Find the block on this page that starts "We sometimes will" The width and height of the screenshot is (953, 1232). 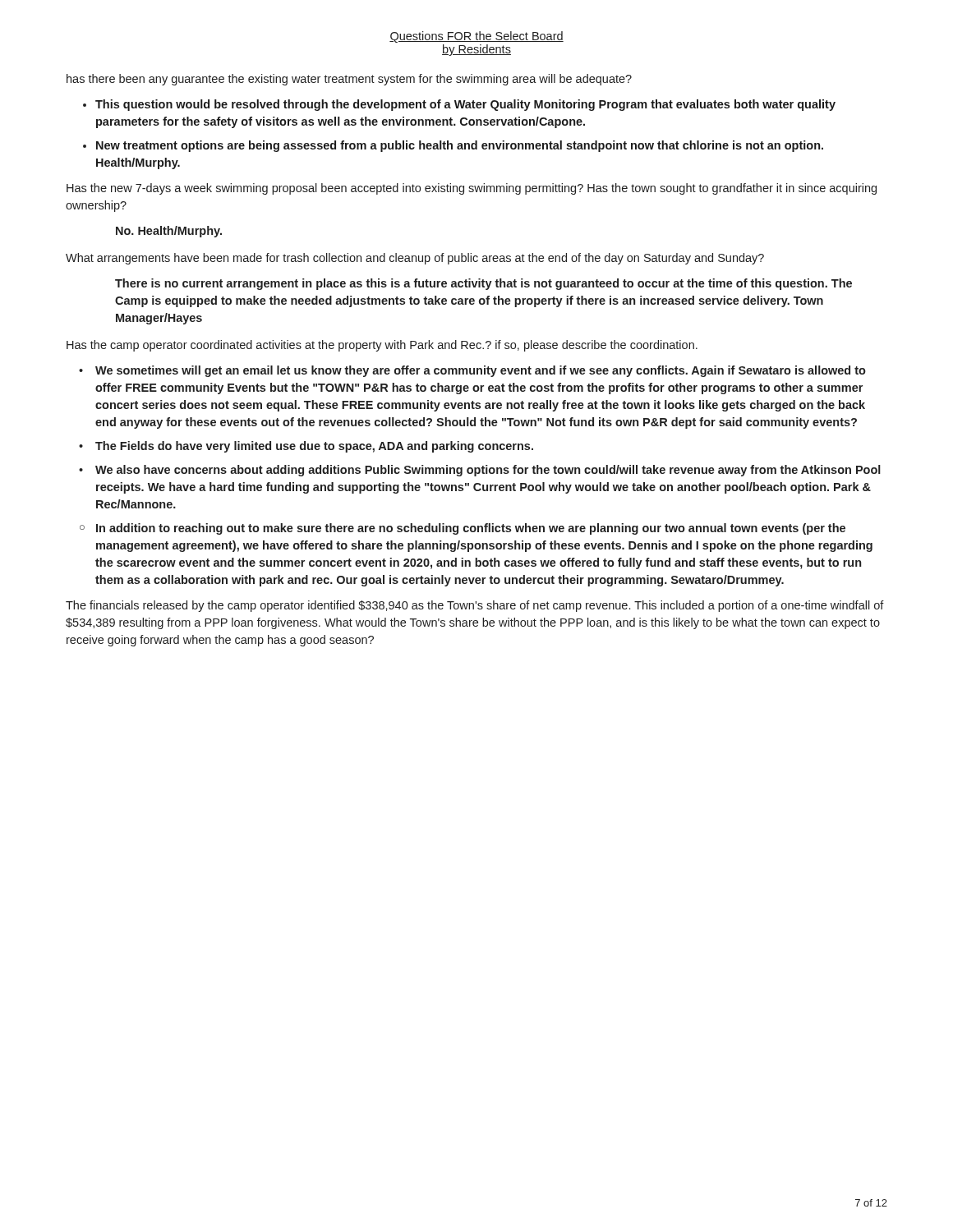481,397
